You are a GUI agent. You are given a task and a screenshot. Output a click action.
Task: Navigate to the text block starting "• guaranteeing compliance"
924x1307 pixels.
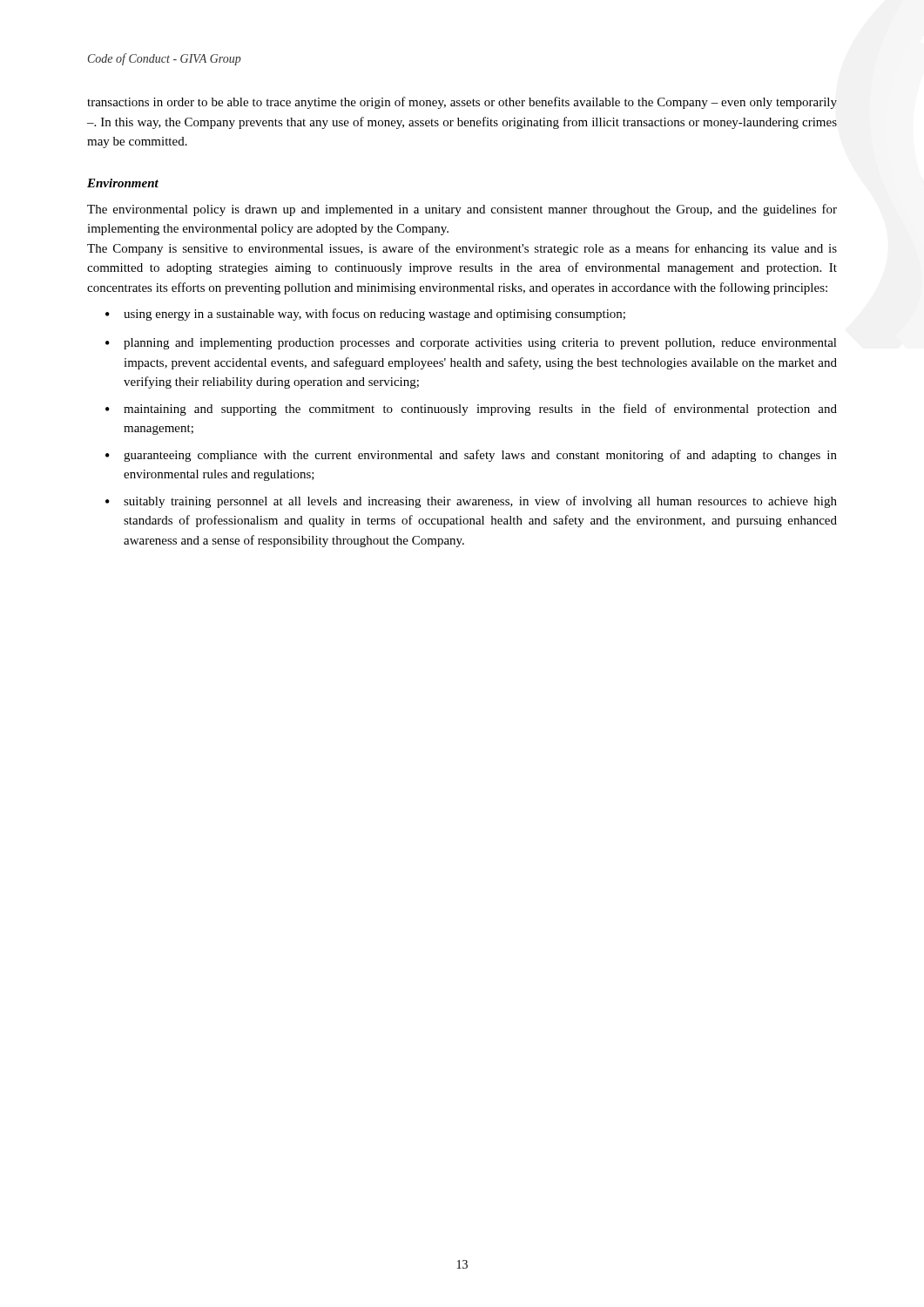click(x=471, y=465)
